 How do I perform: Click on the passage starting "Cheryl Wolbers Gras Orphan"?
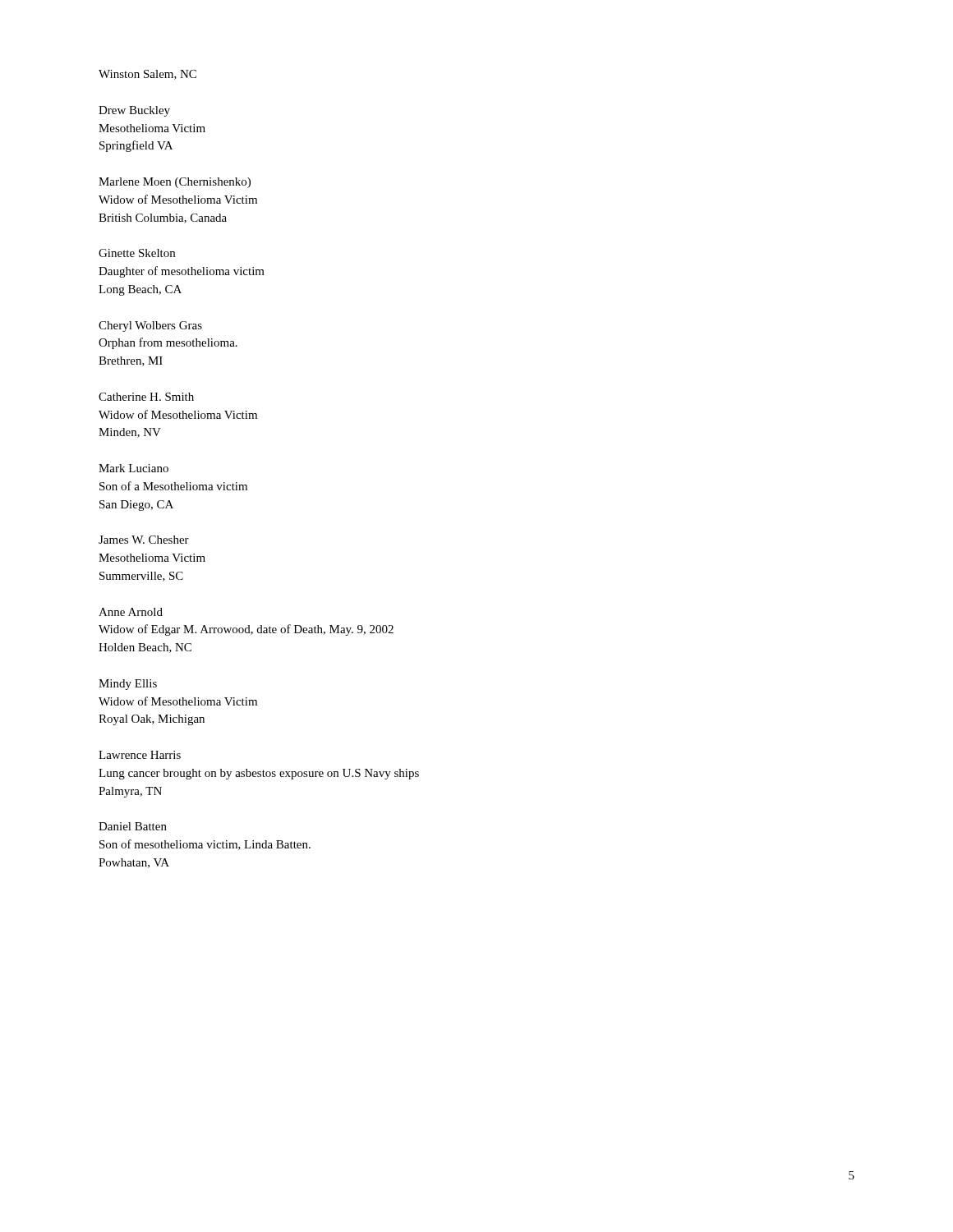click(x=150, y=326)
